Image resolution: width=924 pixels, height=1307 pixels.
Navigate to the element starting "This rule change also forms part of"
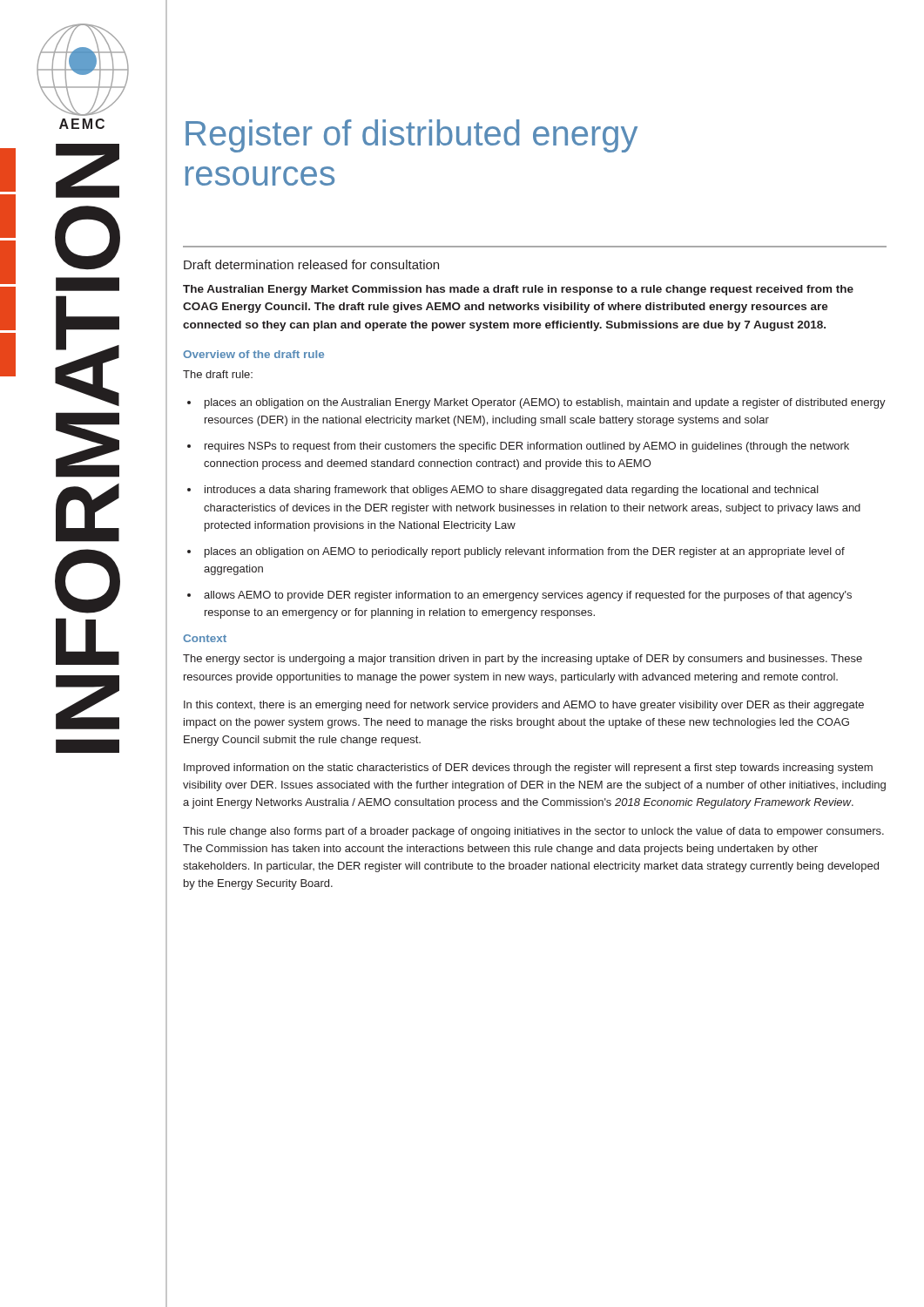point(536,857)
